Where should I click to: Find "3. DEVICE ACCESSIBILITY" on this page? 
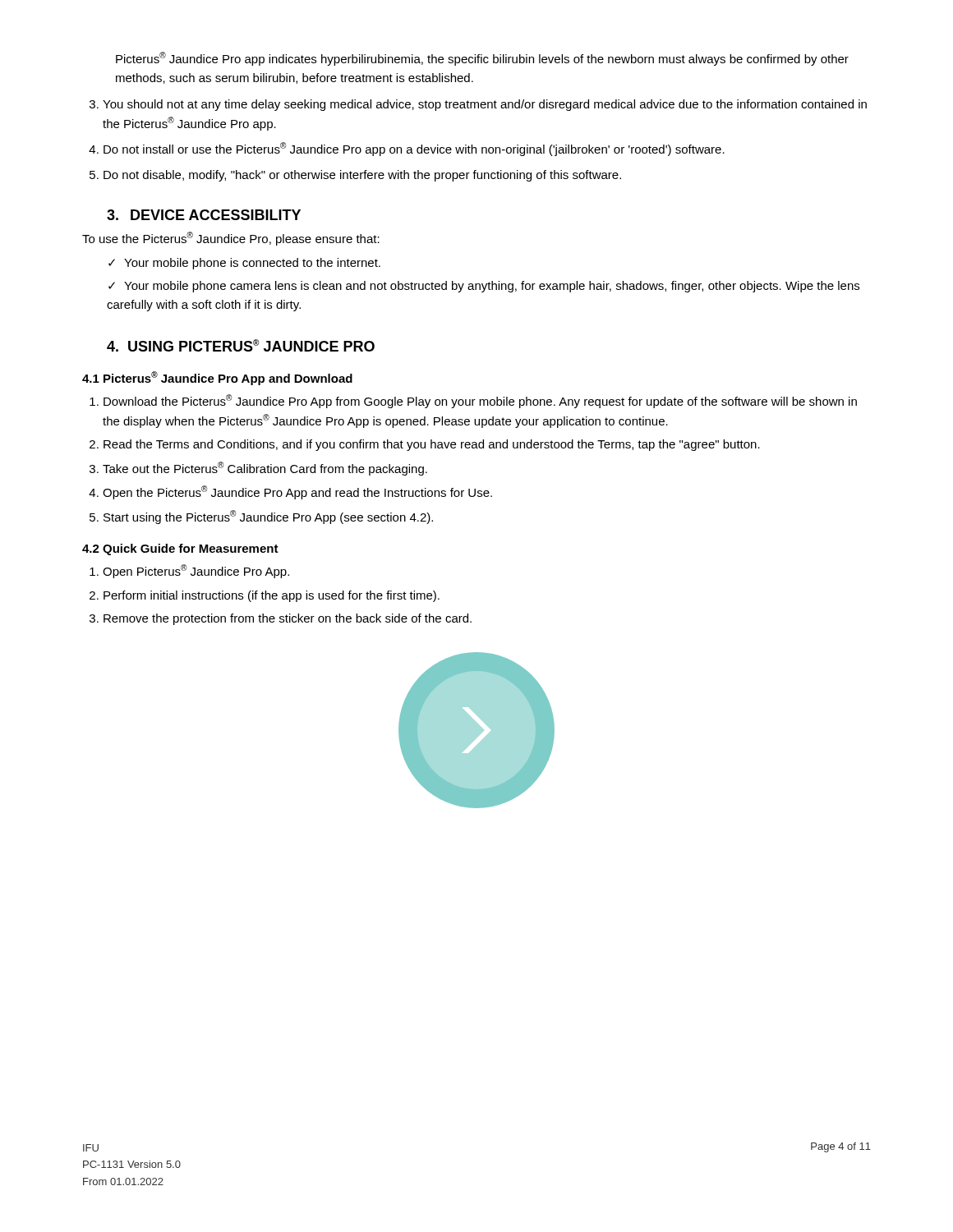204,215
